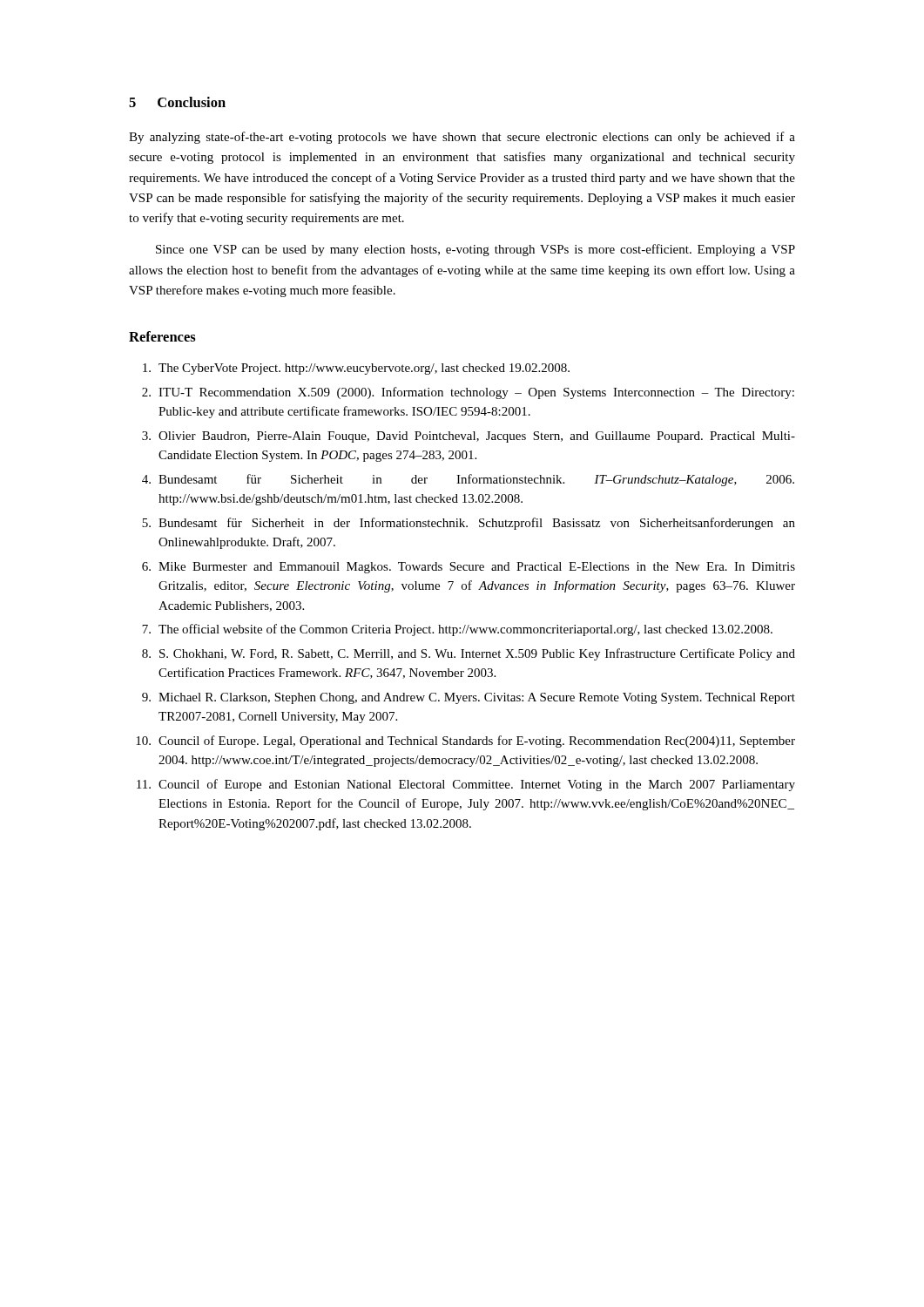
Task: Where is the passage that starts "3. Olivier Baudron,"?
Action: coord(462,445)
